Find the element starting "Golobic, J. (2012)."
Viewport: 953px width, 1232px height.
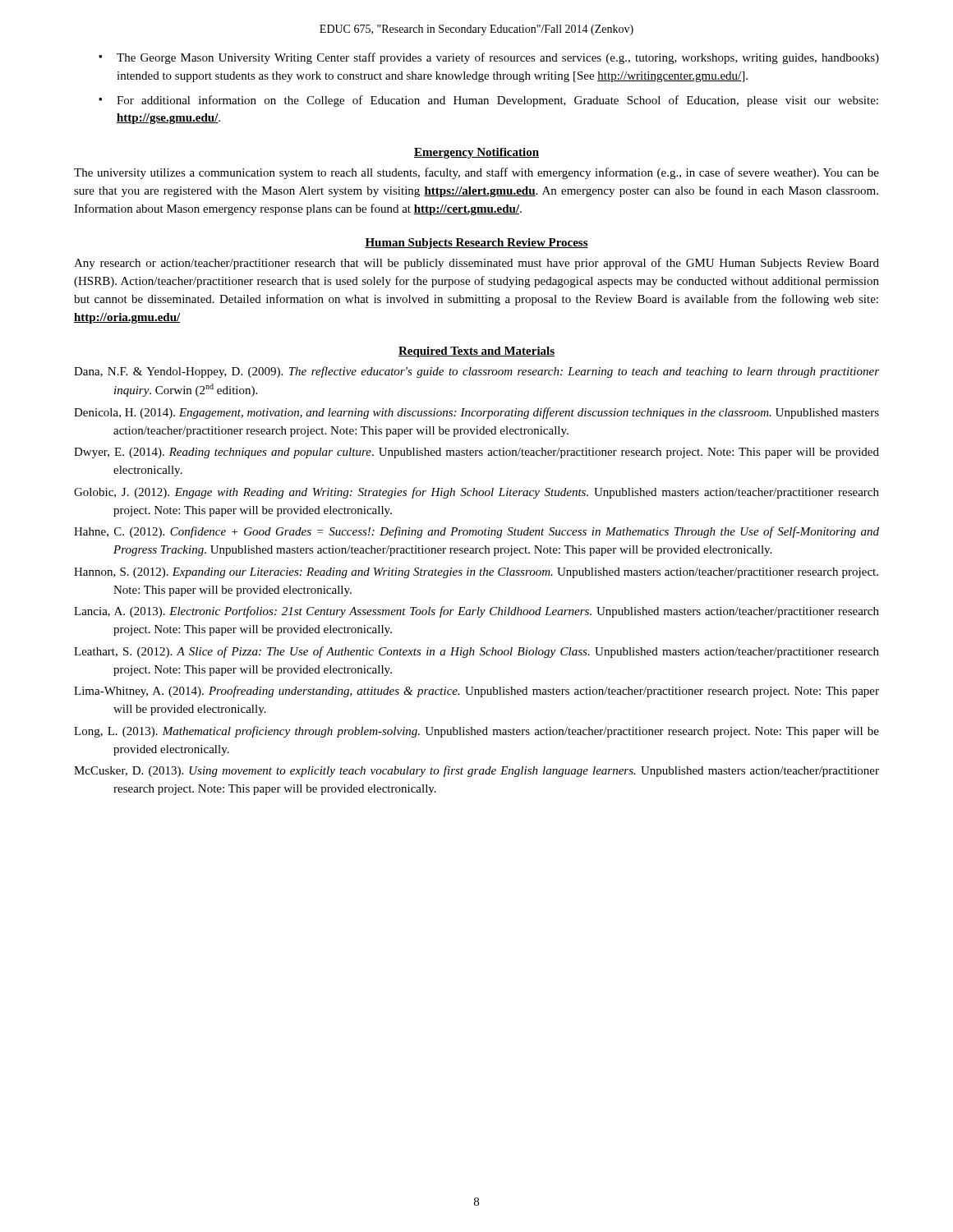pyautogui.click(x=476, y=501)
